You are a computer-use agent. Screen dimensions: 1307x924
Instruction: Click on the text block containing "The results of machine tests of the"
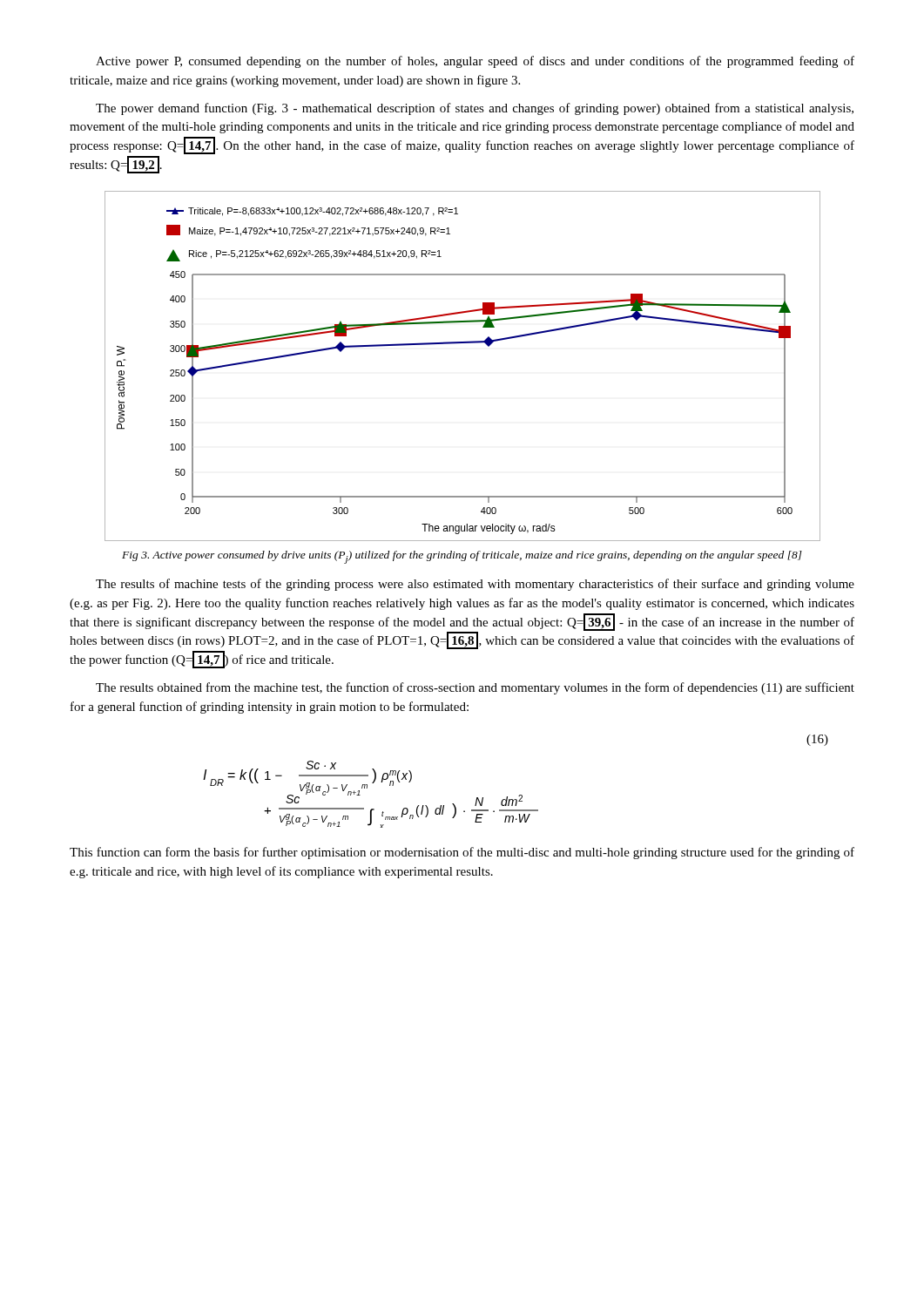tap(462, 646)
